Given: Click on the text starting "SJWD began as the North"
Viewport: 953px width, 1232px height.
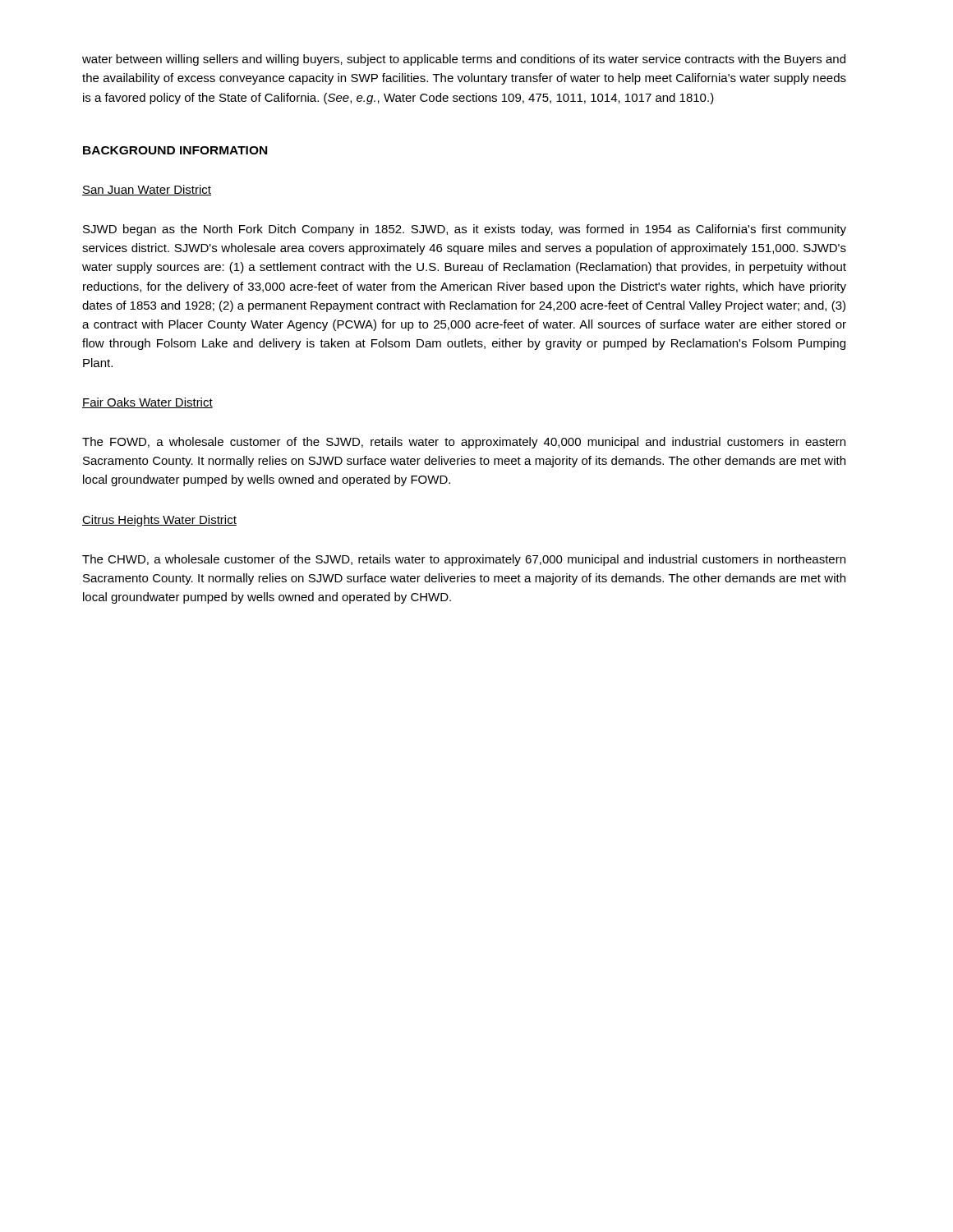Looking at the screenshot, I should 464,295.
